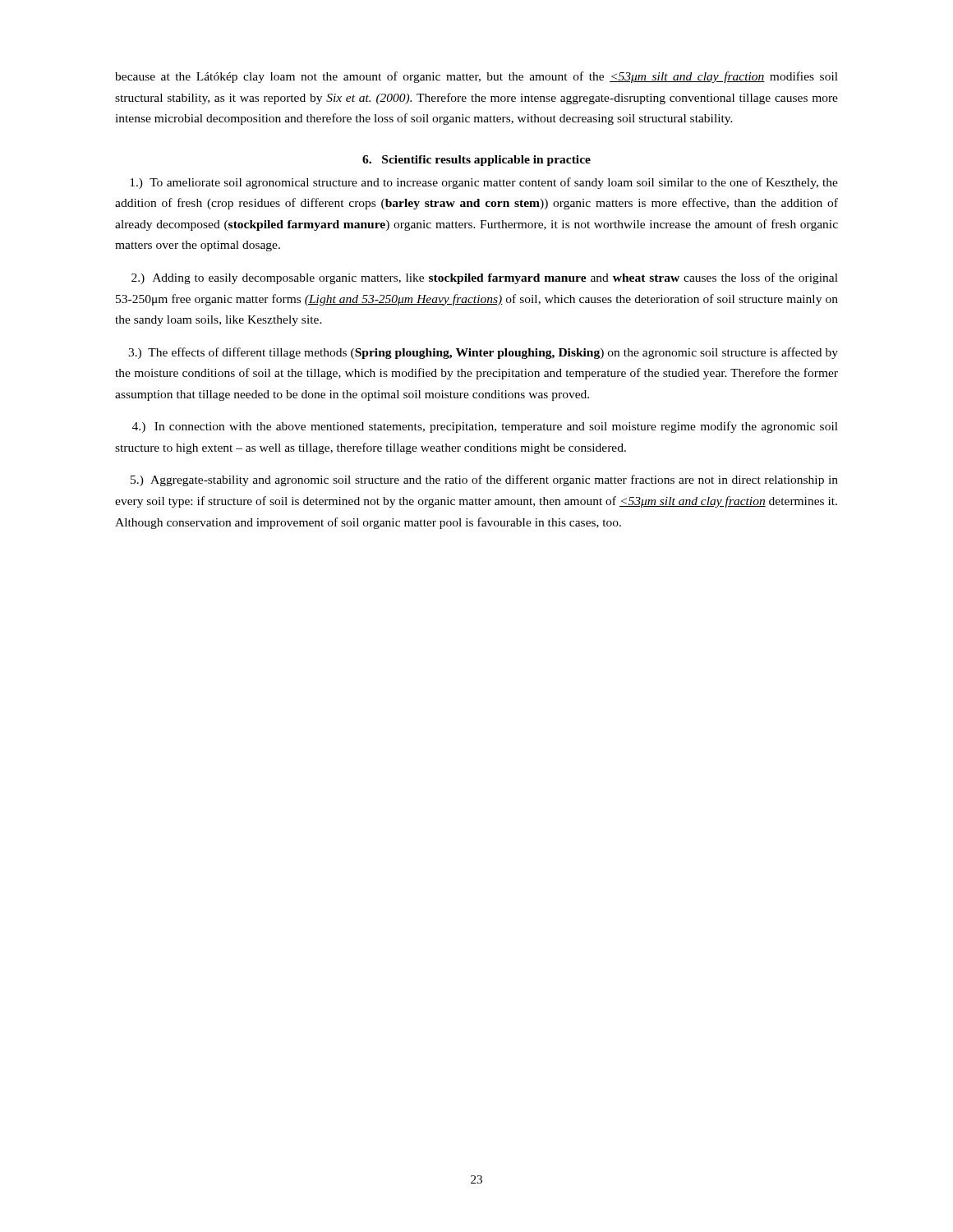Locate the block of text that opens with "3.) The effects"

476,373
